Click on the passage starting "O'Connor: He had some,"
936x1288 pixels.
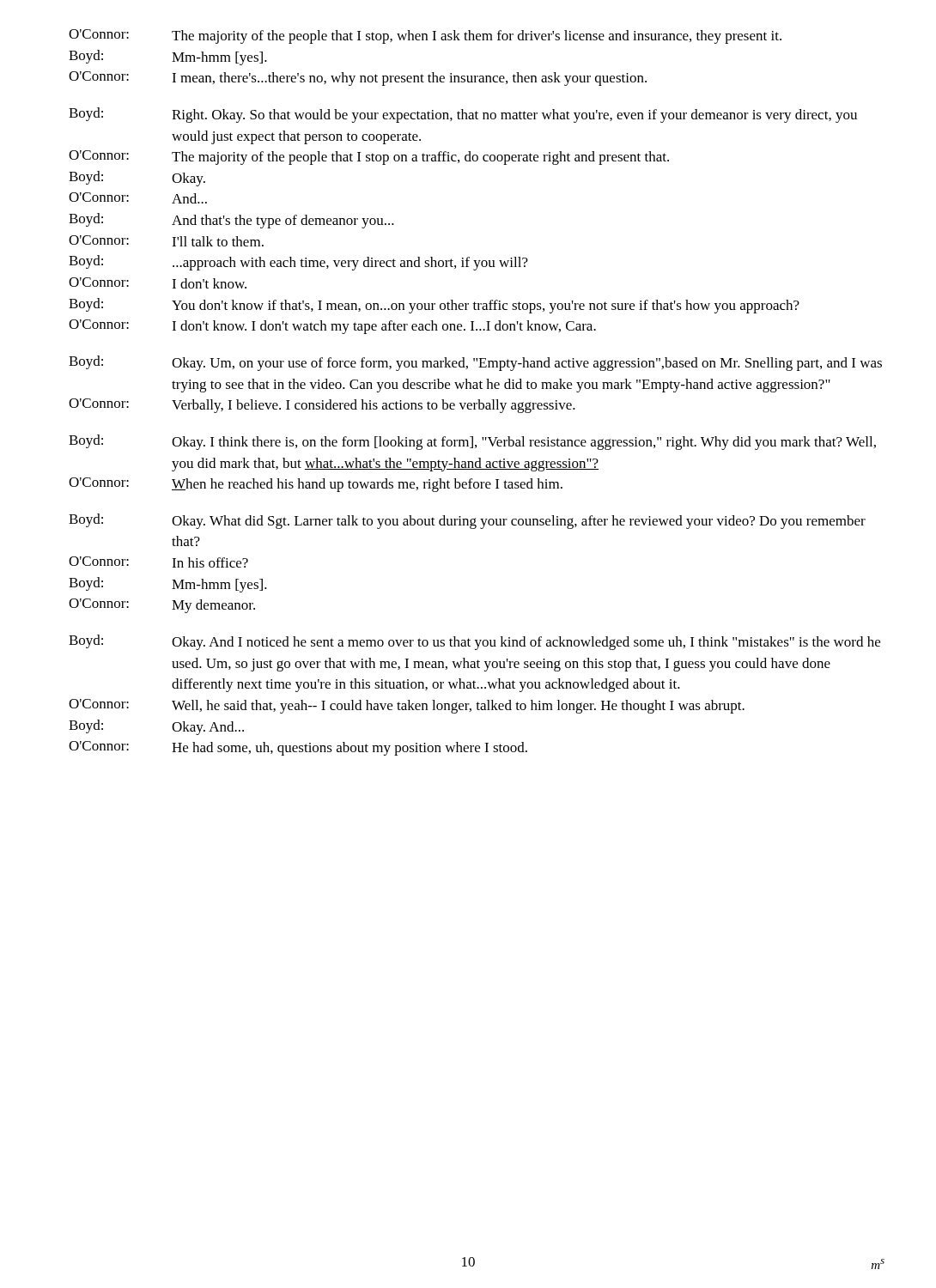477,748
